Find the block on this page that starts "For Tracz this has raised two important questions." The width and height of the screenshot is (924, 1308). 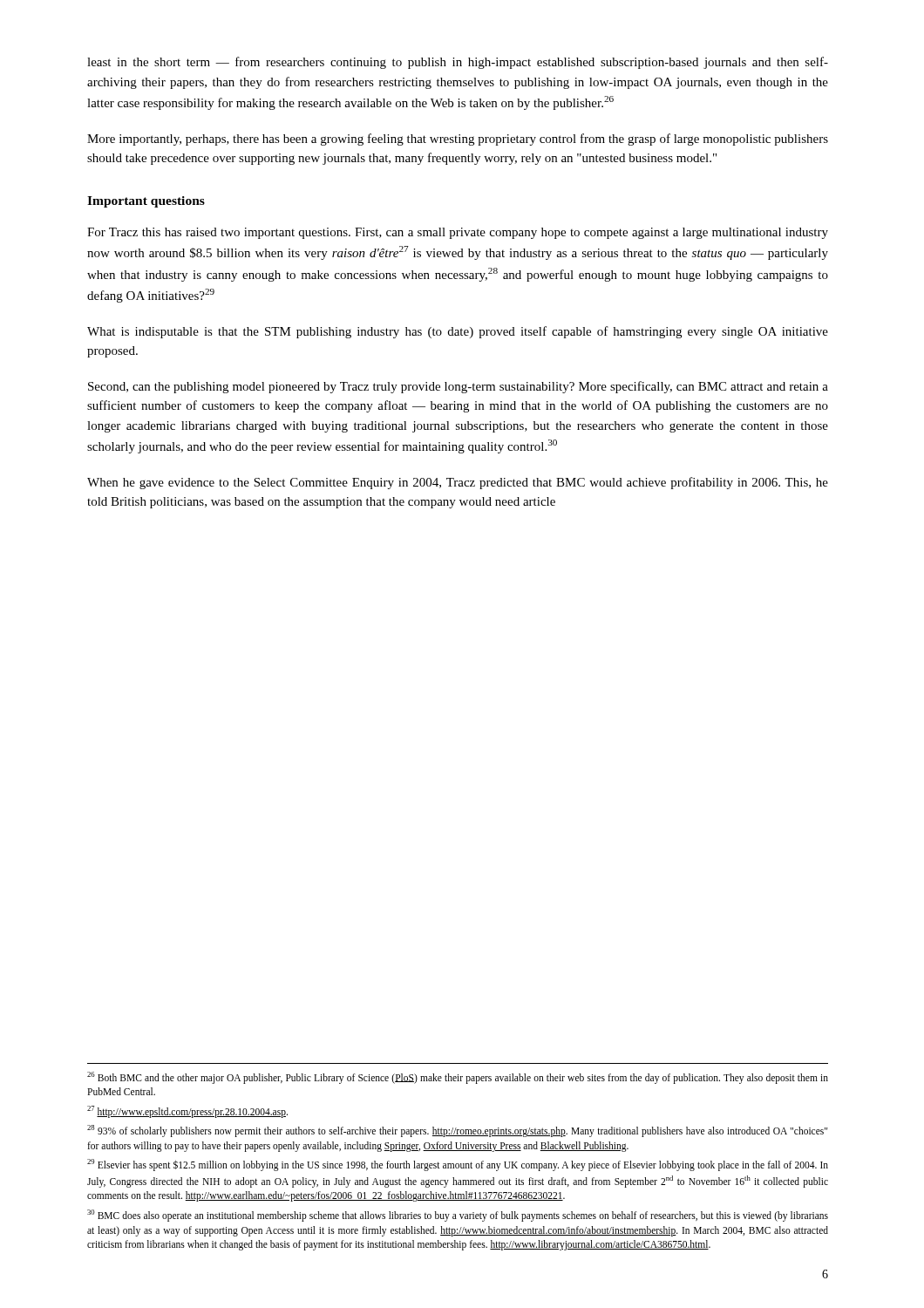(458, 264)
